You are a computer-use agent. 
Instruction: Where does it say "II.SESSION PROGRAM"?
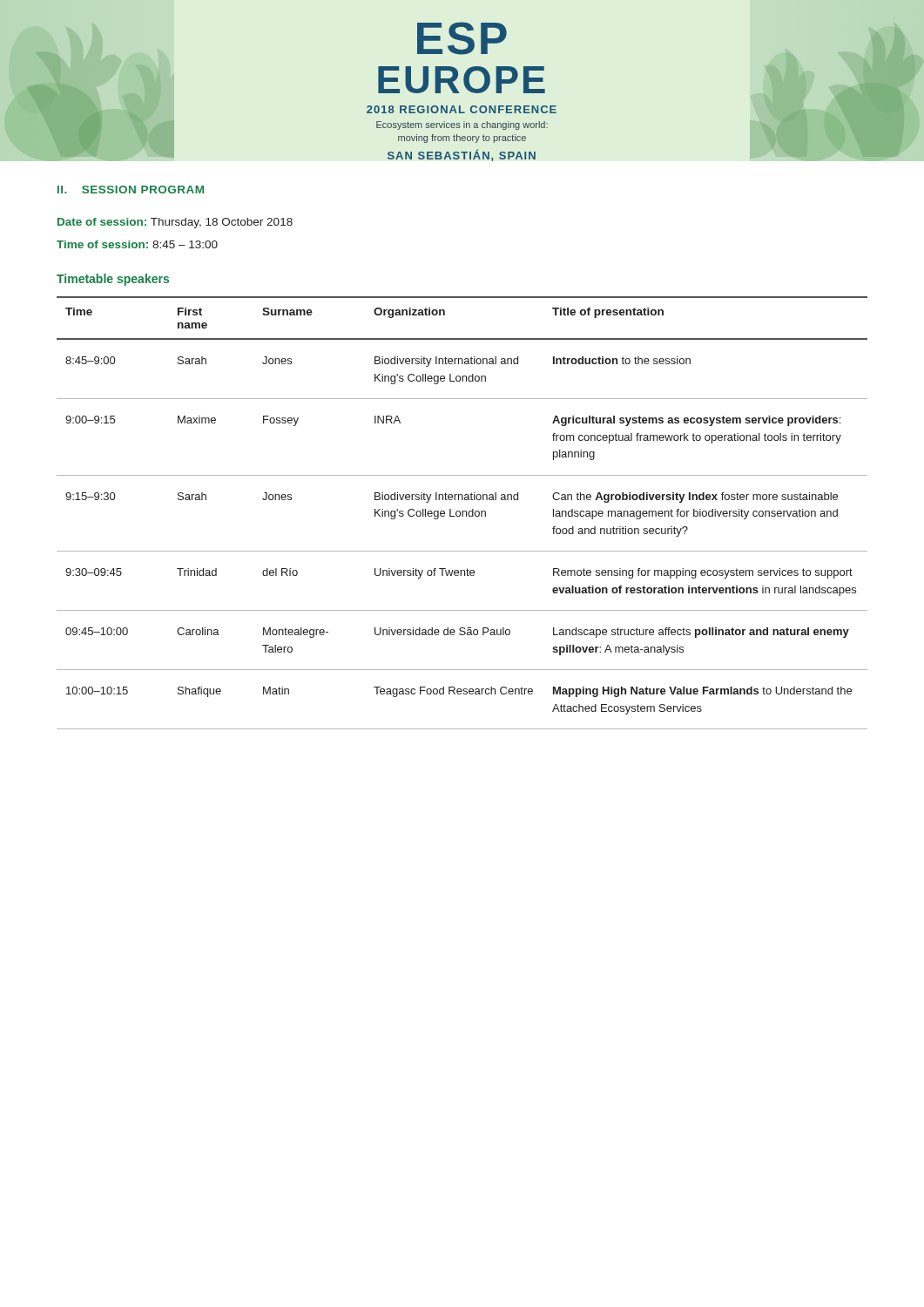coord(131,190)
